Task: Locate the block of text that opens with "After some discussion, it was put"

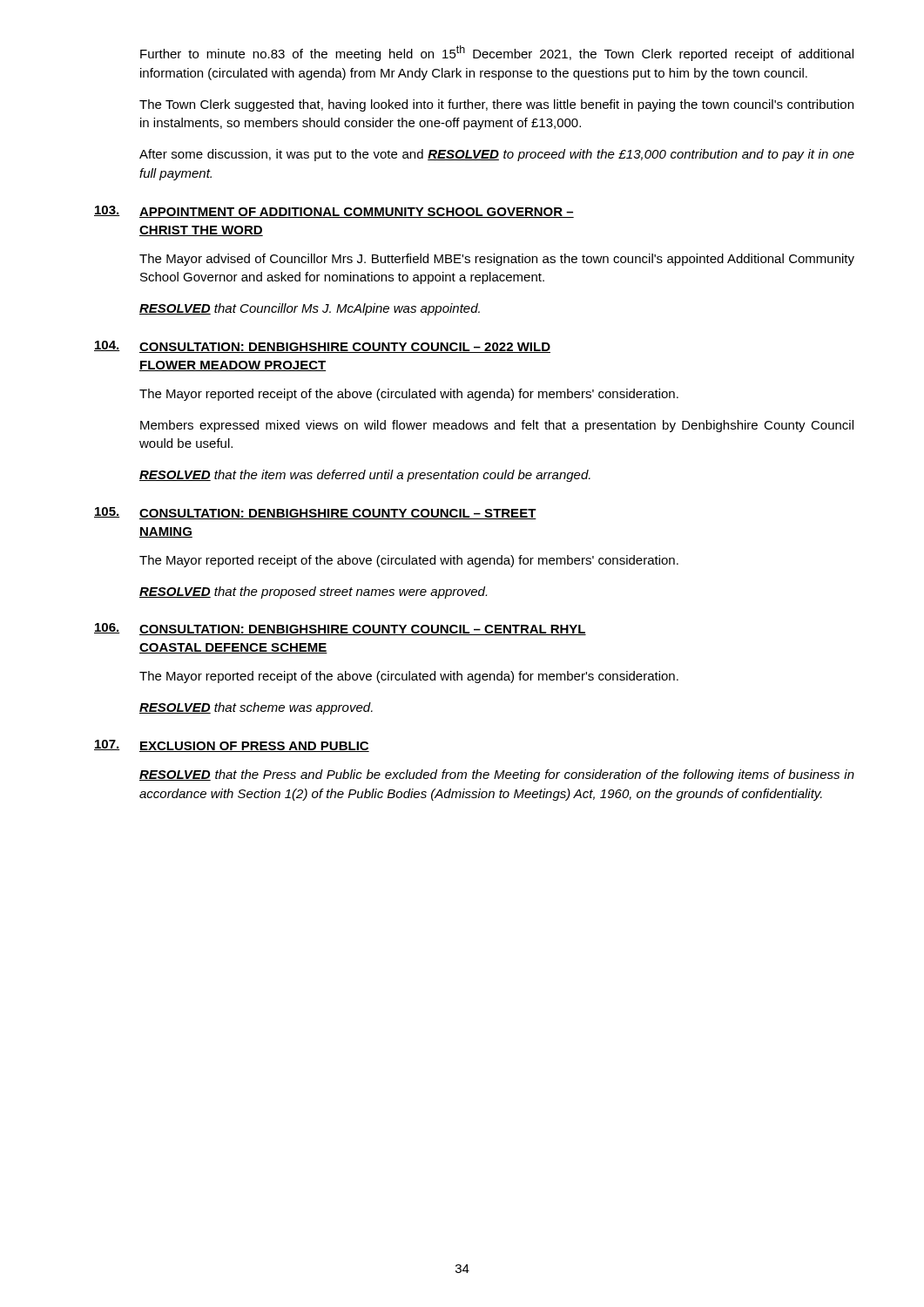Action: (x=497, y=163)
